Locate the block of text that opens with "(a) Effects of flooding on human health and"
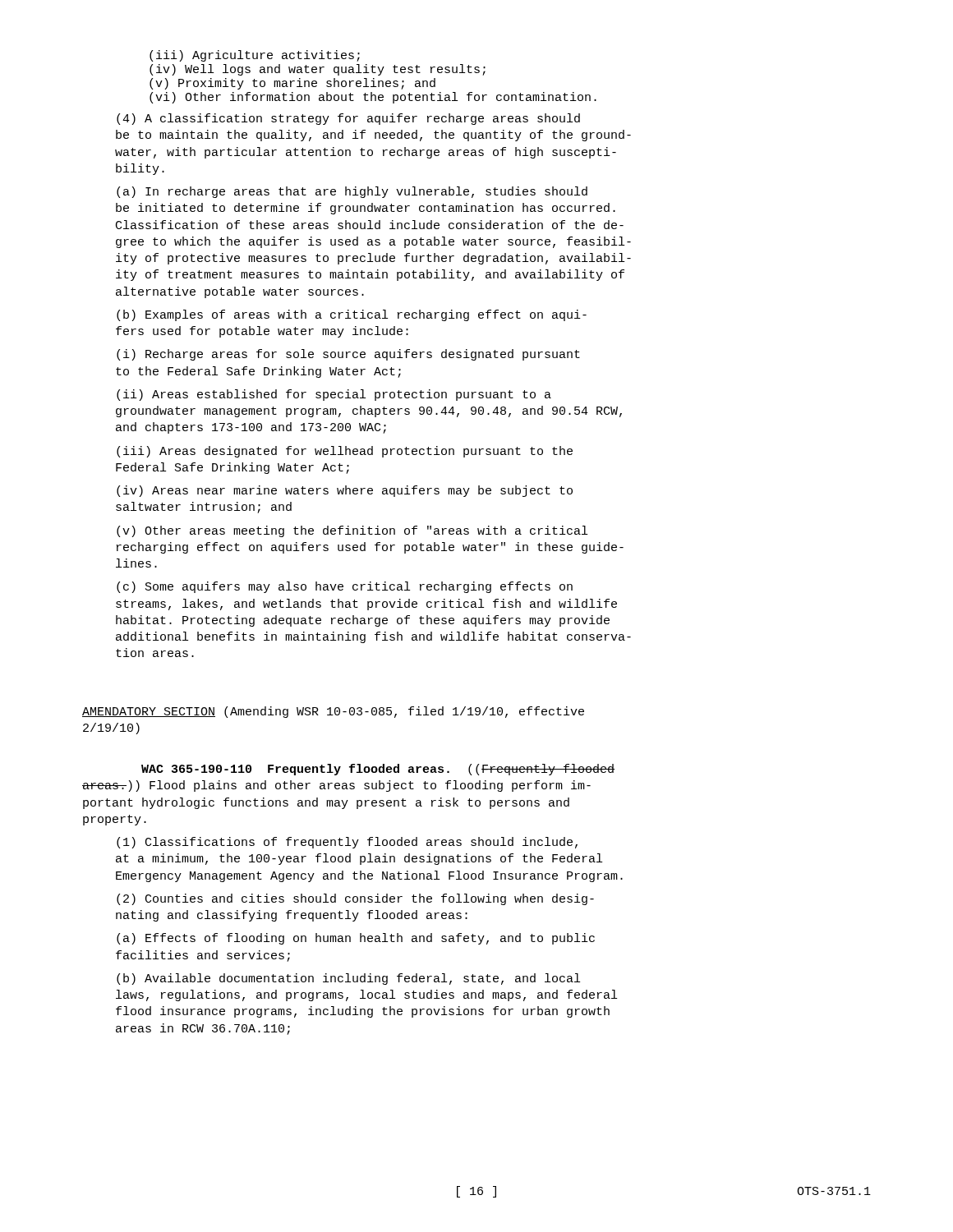Viewport: 953px width, 1232px height. click(355, 948)
